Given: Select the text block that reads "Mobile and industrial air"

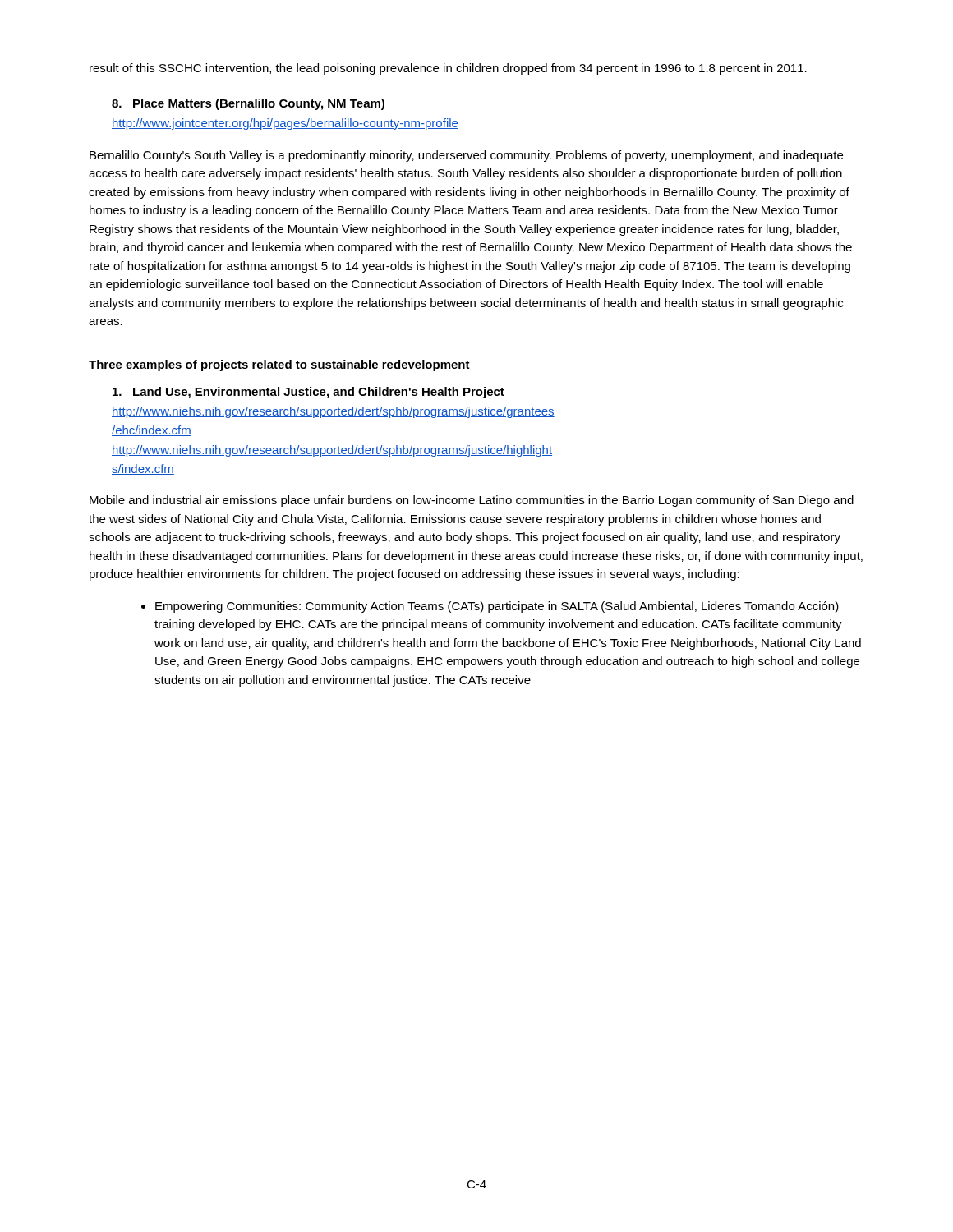Looking at the screenshot, I should tap(476, 537).
